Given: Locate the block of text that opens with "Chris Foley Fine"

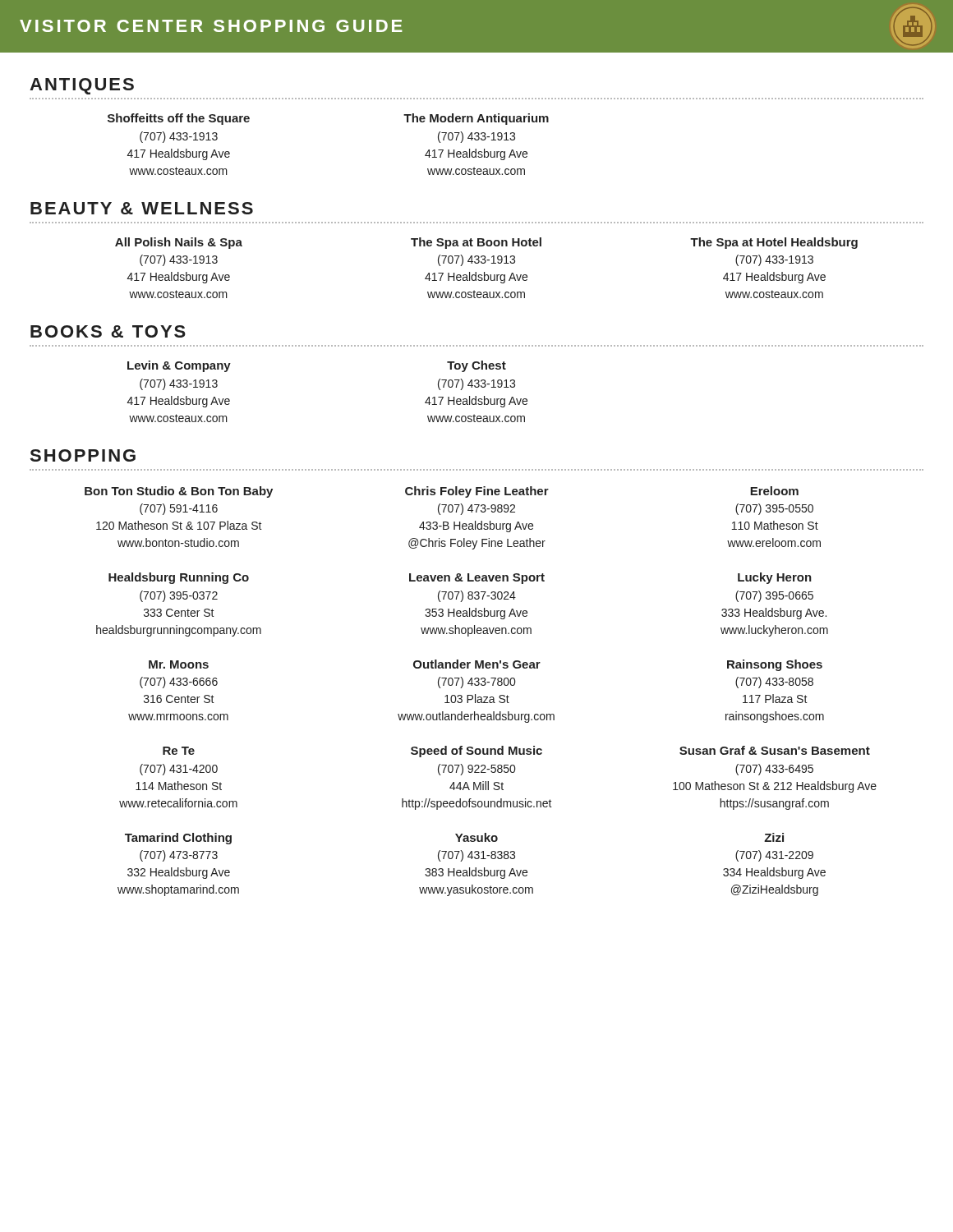Looking at the screenshot, I should [476, 517].
